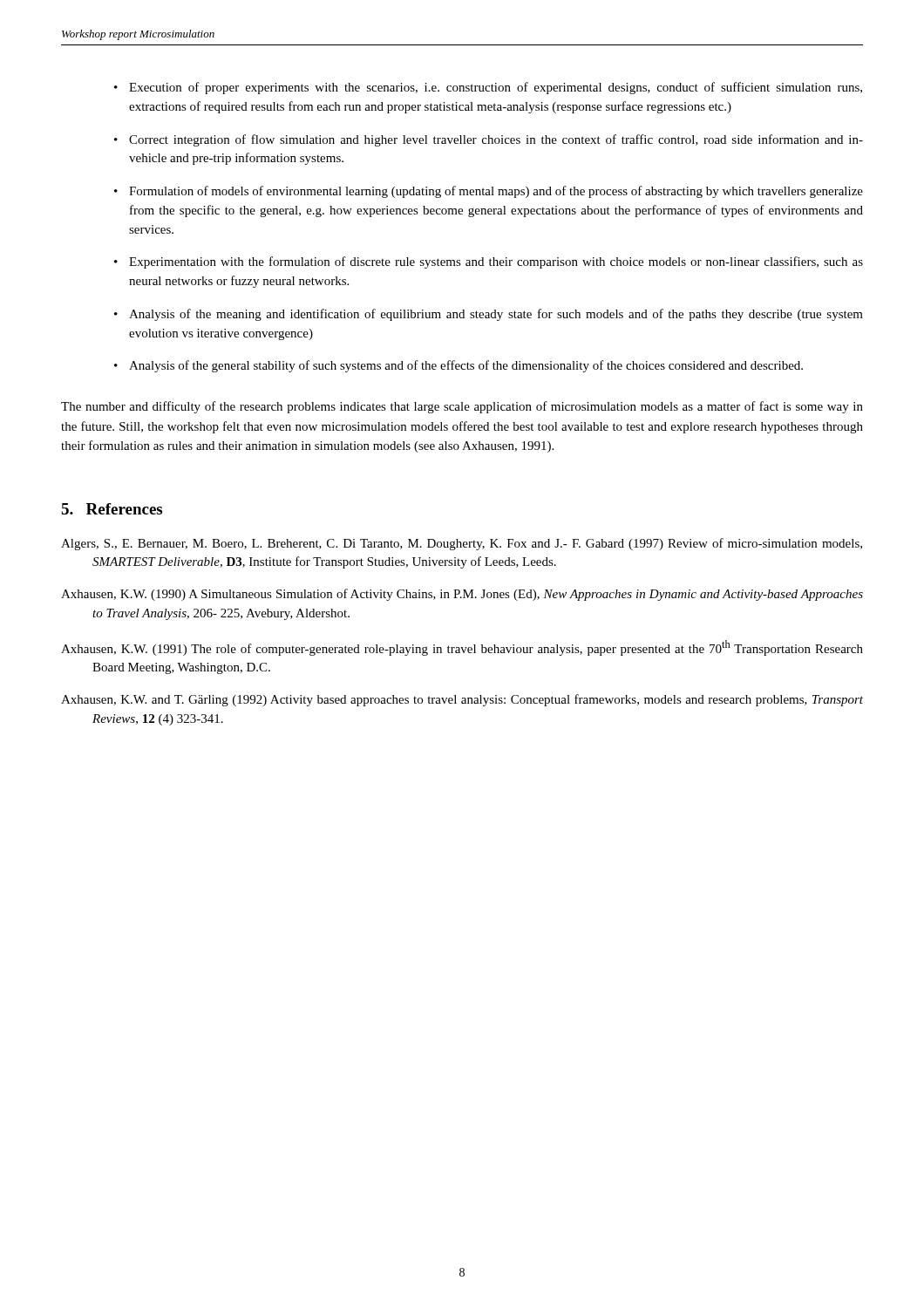The height and width of the screenshot is (1308, 924).
Task: Navigate to the text starting "Axhausen, K.W. (1991)"
Action: pos(462,656)
